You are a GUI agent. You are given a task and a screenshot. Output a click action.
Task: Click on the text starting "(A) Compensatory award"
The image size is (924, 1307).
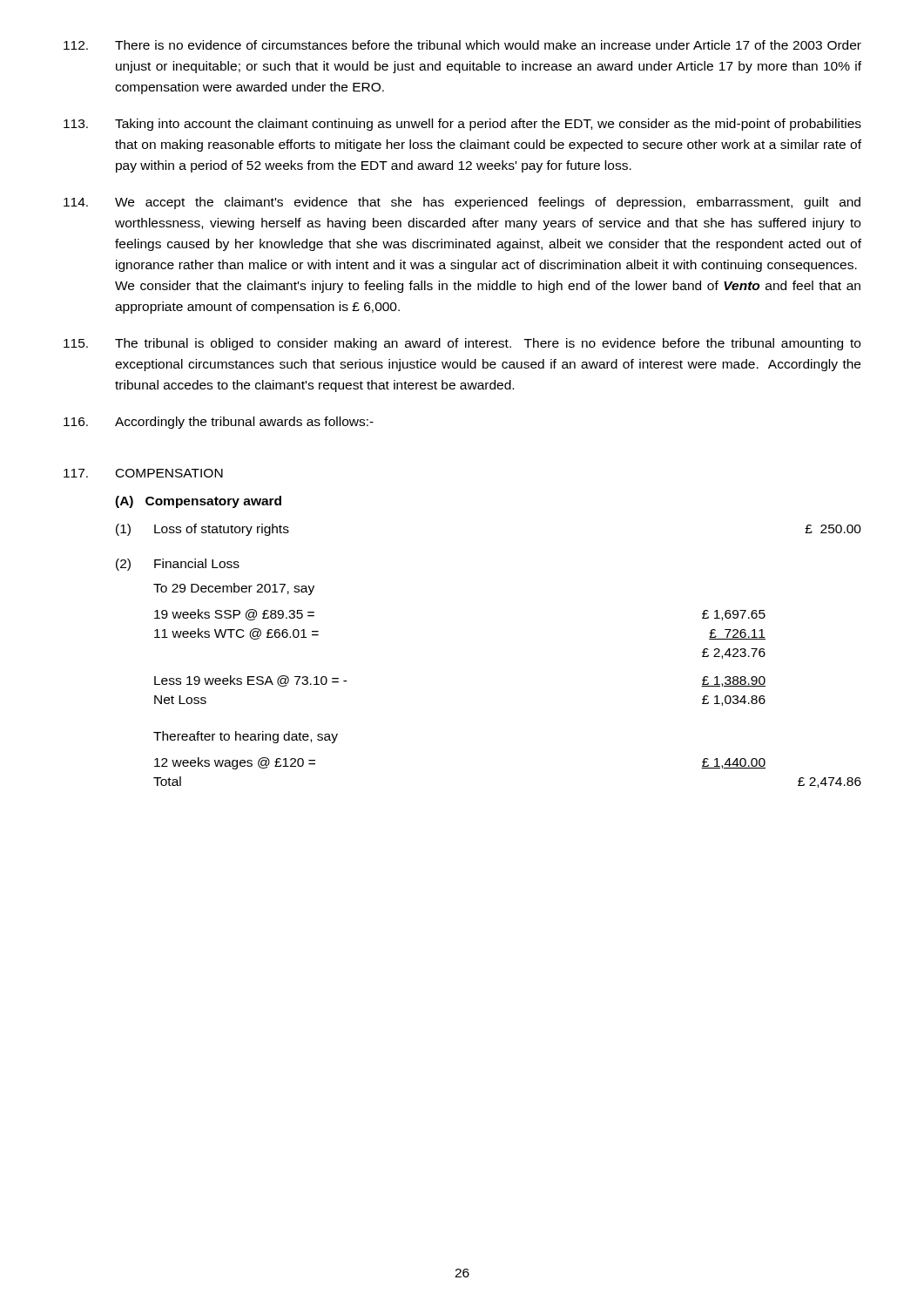coord(199,501)
